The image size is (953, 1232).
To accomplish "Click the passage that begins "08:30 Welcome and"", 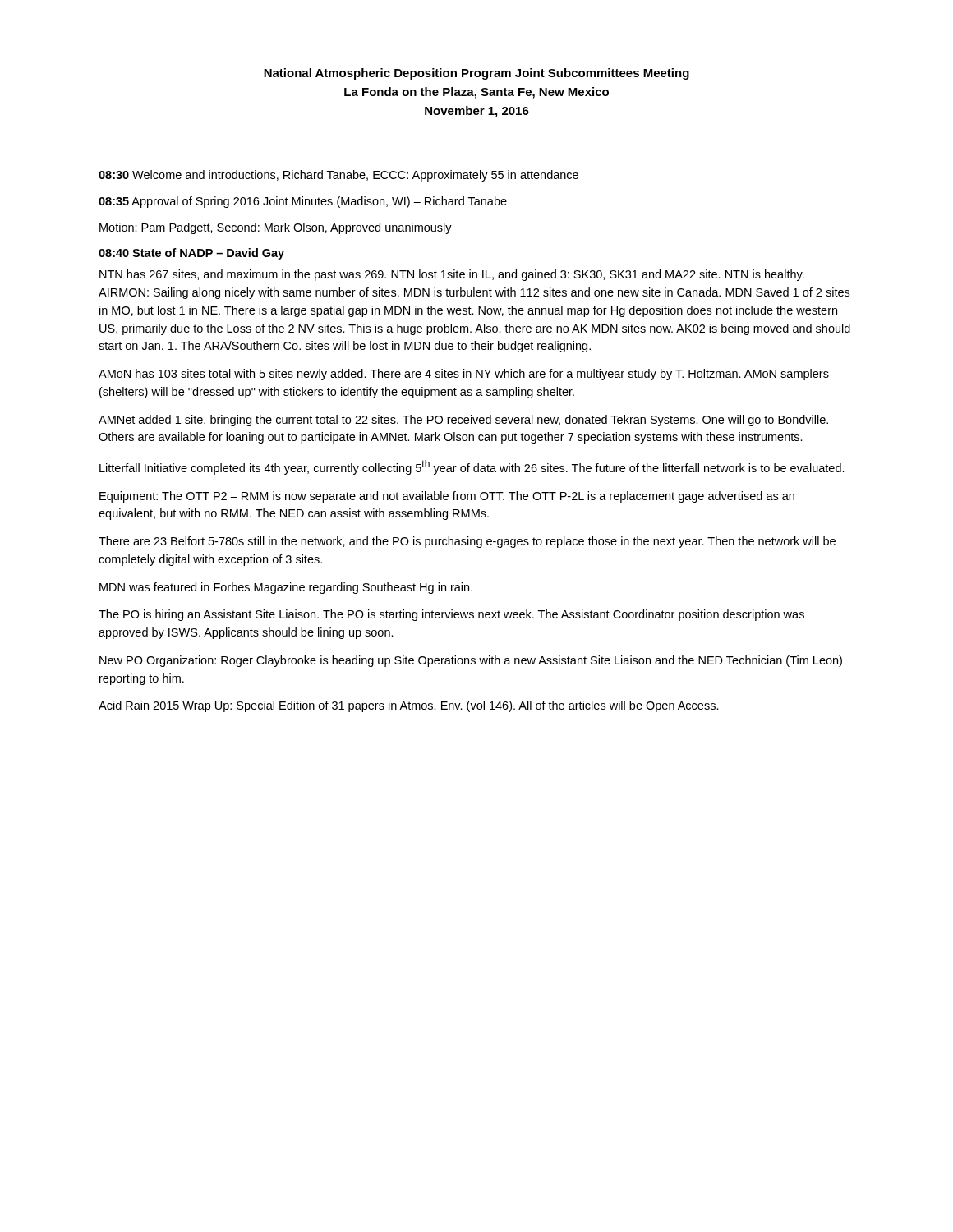I will 339,175.
